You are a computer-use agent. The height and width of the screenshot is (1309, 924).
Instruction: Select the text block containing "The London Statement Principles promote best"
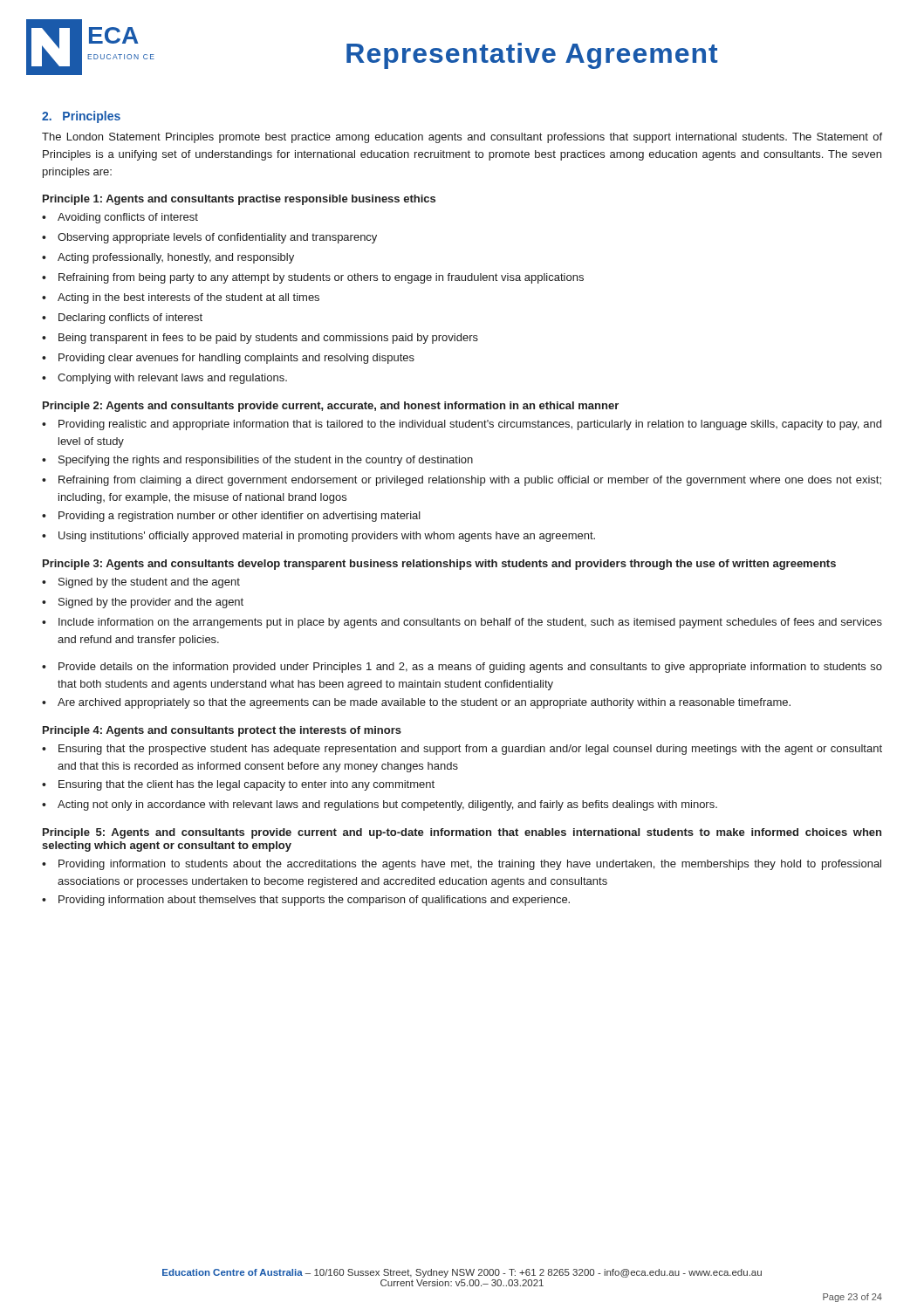coord(462,154)
